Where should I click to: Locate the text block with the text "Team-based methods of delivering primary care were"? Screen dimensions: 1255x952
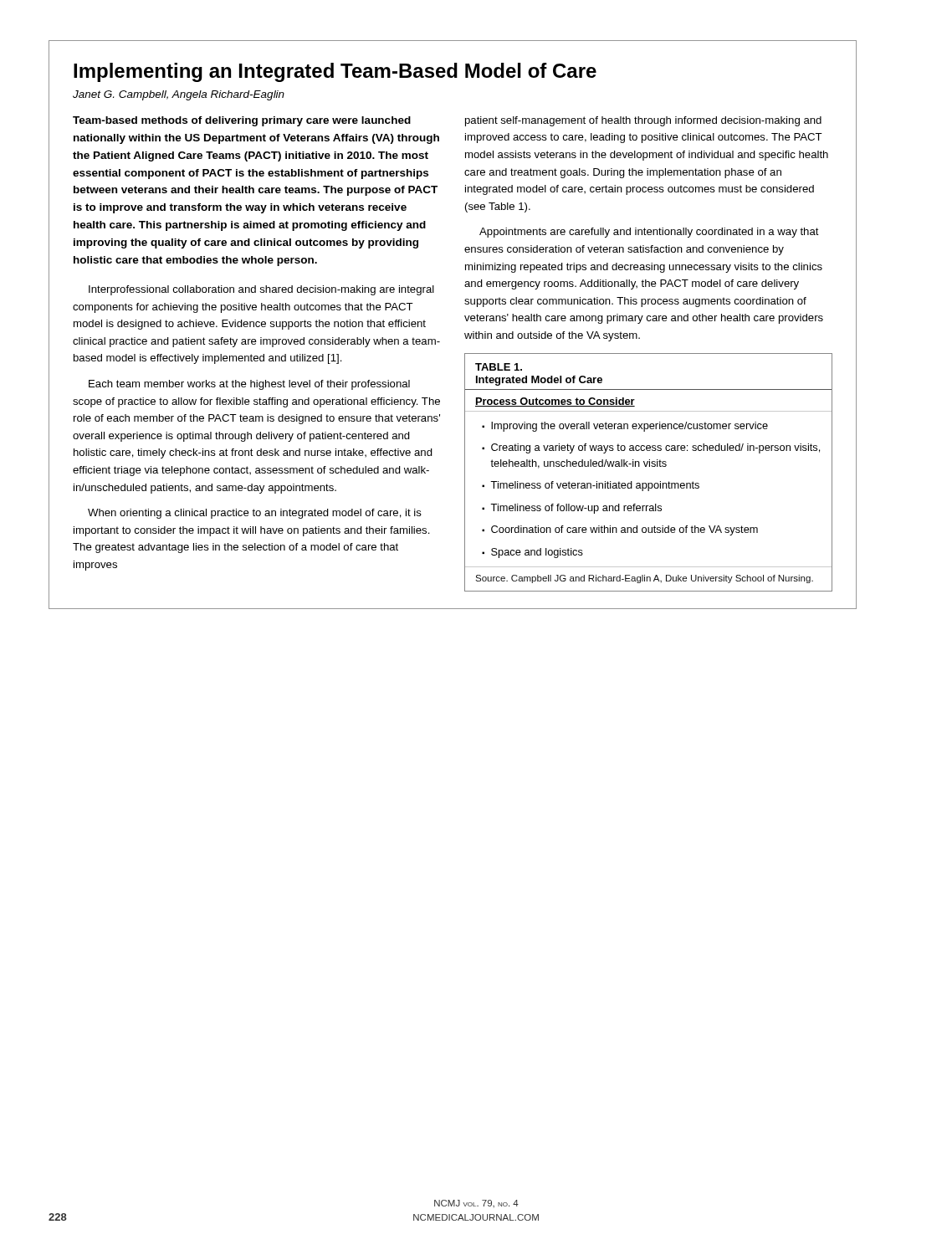pyautogui.click(x=256, y=190)
